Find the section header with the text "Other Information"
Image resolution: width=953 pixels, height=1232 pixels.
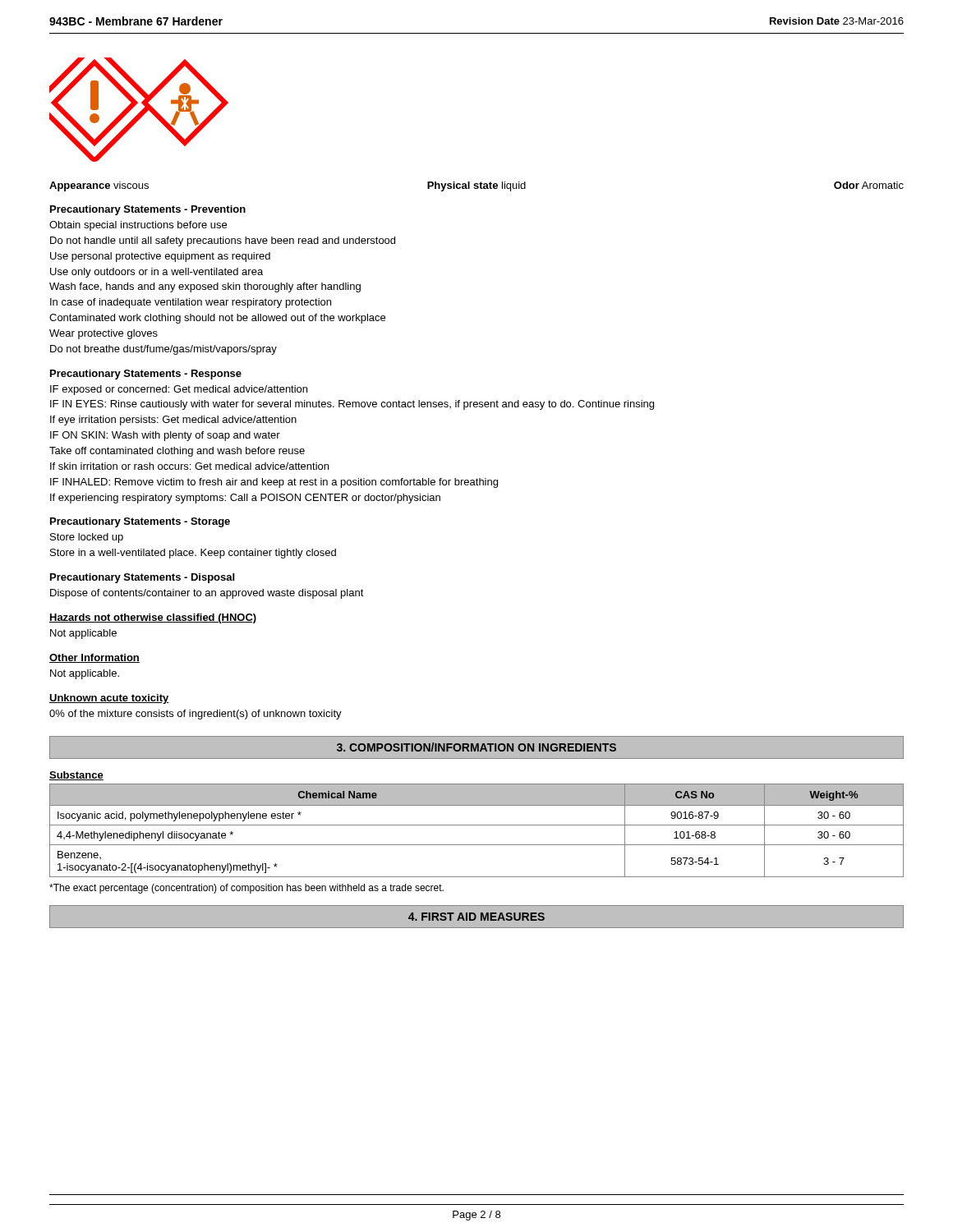[x=96, y=657]
